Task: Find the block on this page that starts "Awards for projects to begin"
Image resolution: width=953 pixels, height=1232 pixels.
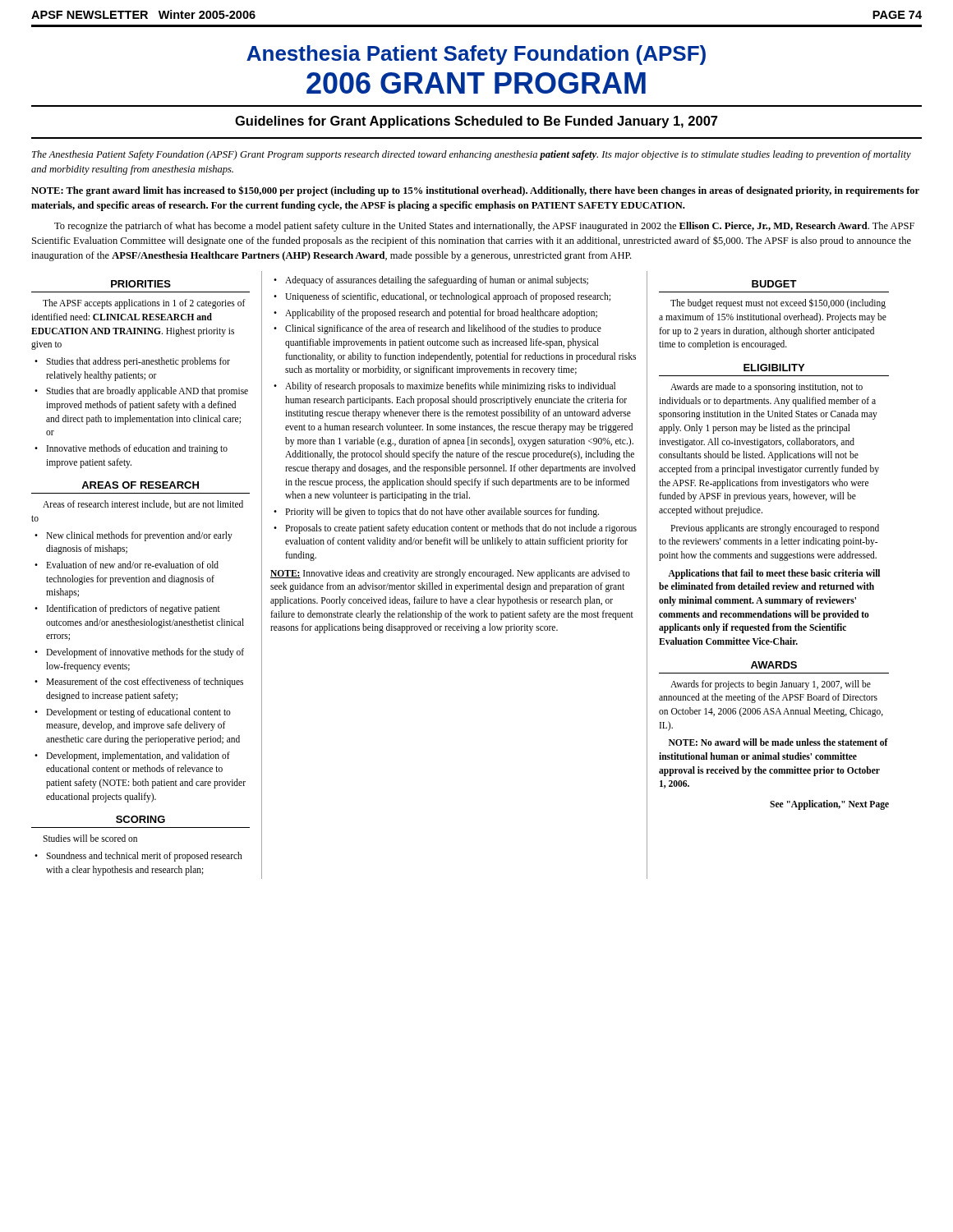Action: click(771, 704)
